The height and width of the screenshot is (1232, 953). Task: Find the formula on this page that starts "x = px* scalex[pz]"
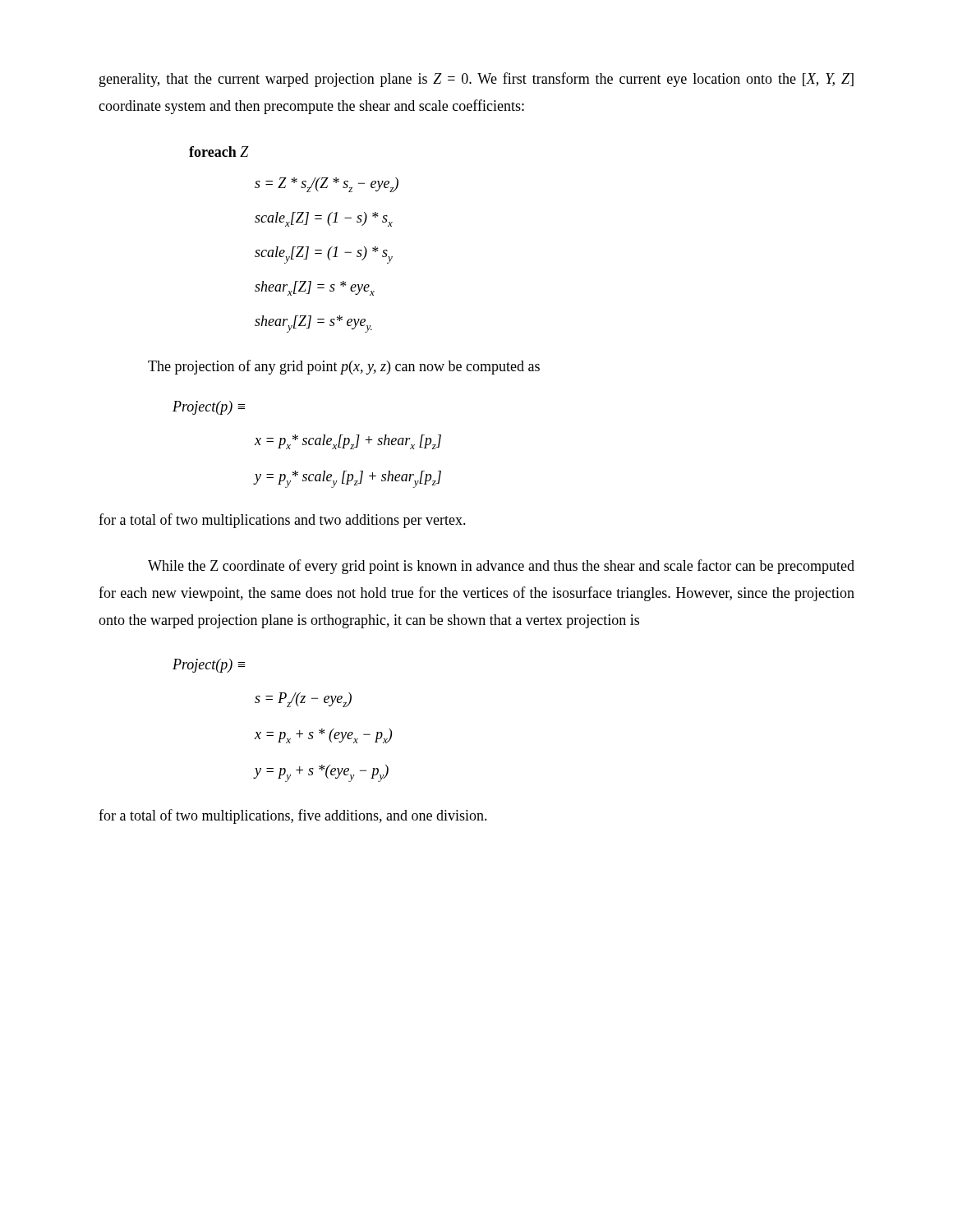tap(348, 442)
